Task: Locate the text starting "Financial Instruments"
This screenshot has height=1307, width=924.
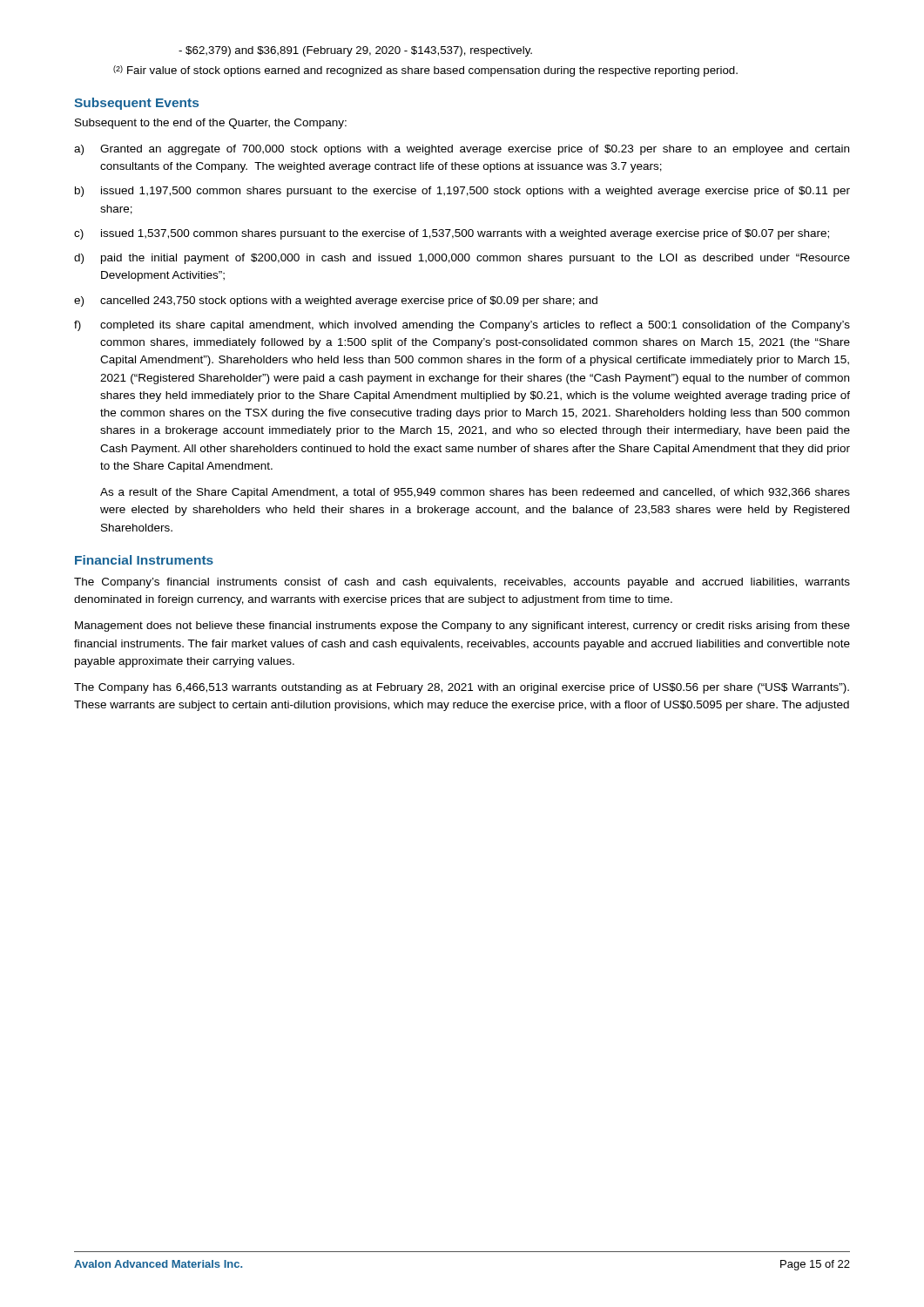Action: (x=144, y=560)
